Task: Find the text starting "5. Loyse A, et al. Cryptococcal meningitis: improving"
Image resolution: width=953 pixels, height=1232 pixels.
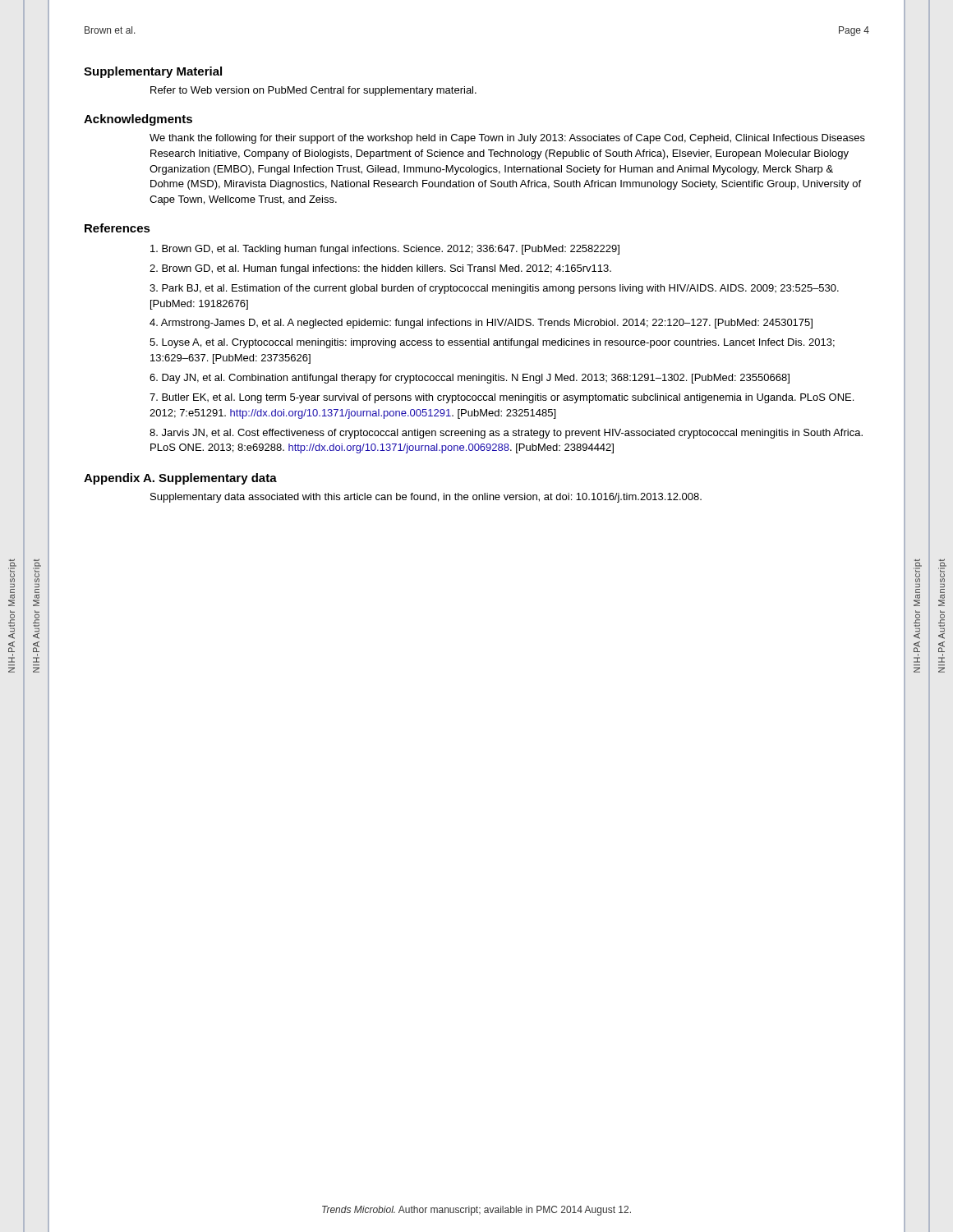Action: [492, 350]
